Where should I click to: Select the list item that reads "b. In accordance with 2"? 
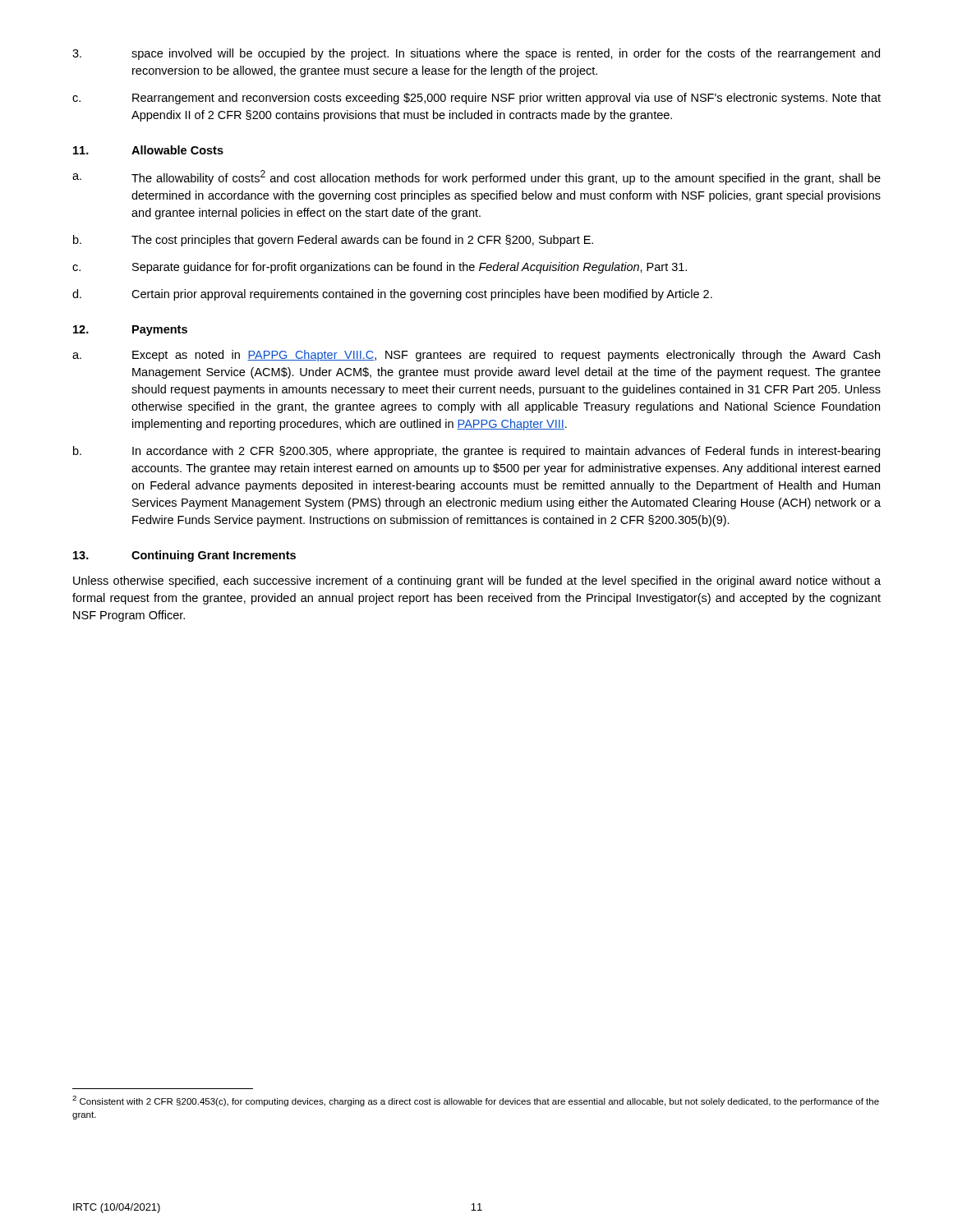(476, 486)
